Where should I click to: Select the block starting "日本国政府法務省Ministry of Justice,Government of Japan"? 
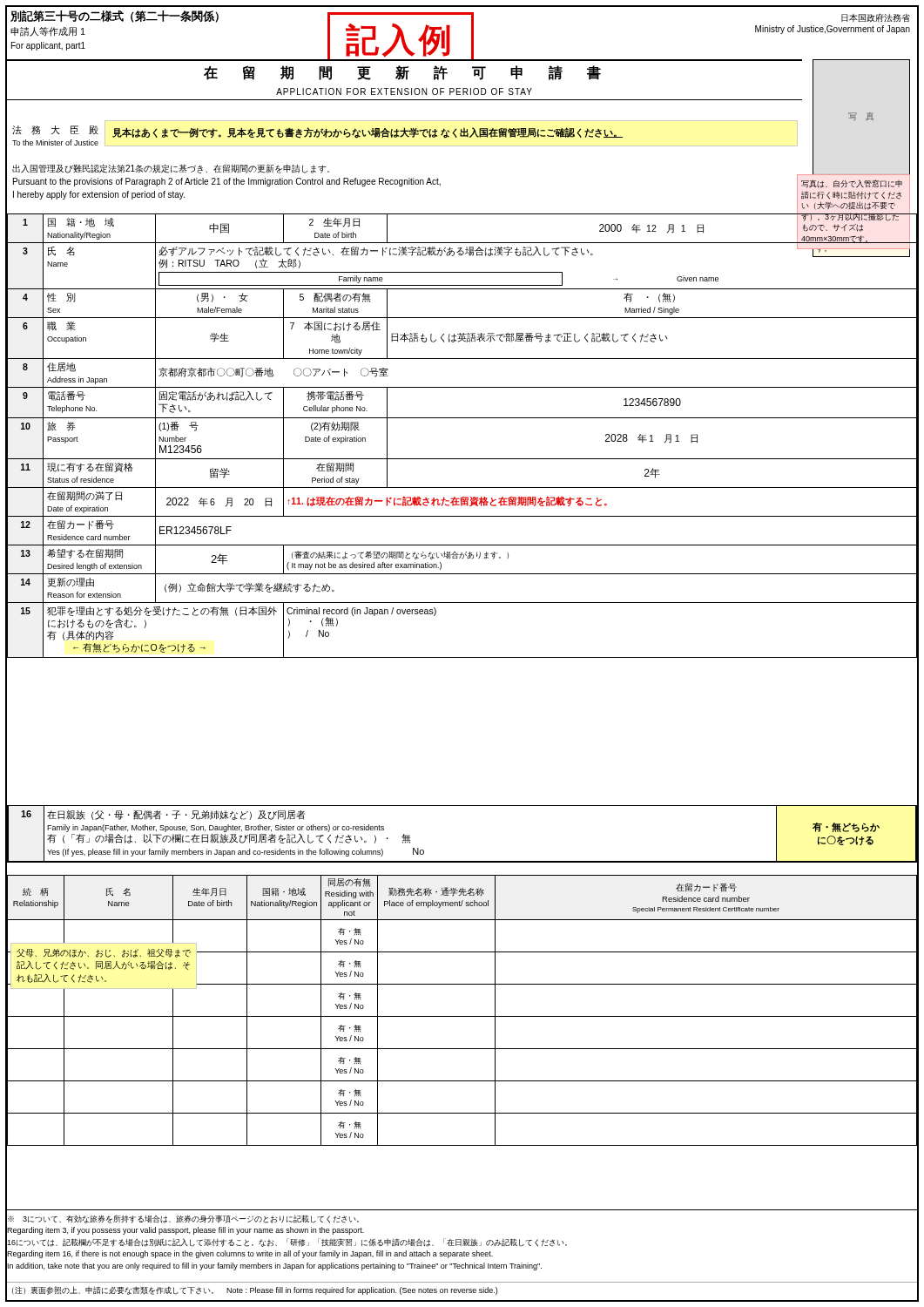pyautogui.click(x=832, y=24)
